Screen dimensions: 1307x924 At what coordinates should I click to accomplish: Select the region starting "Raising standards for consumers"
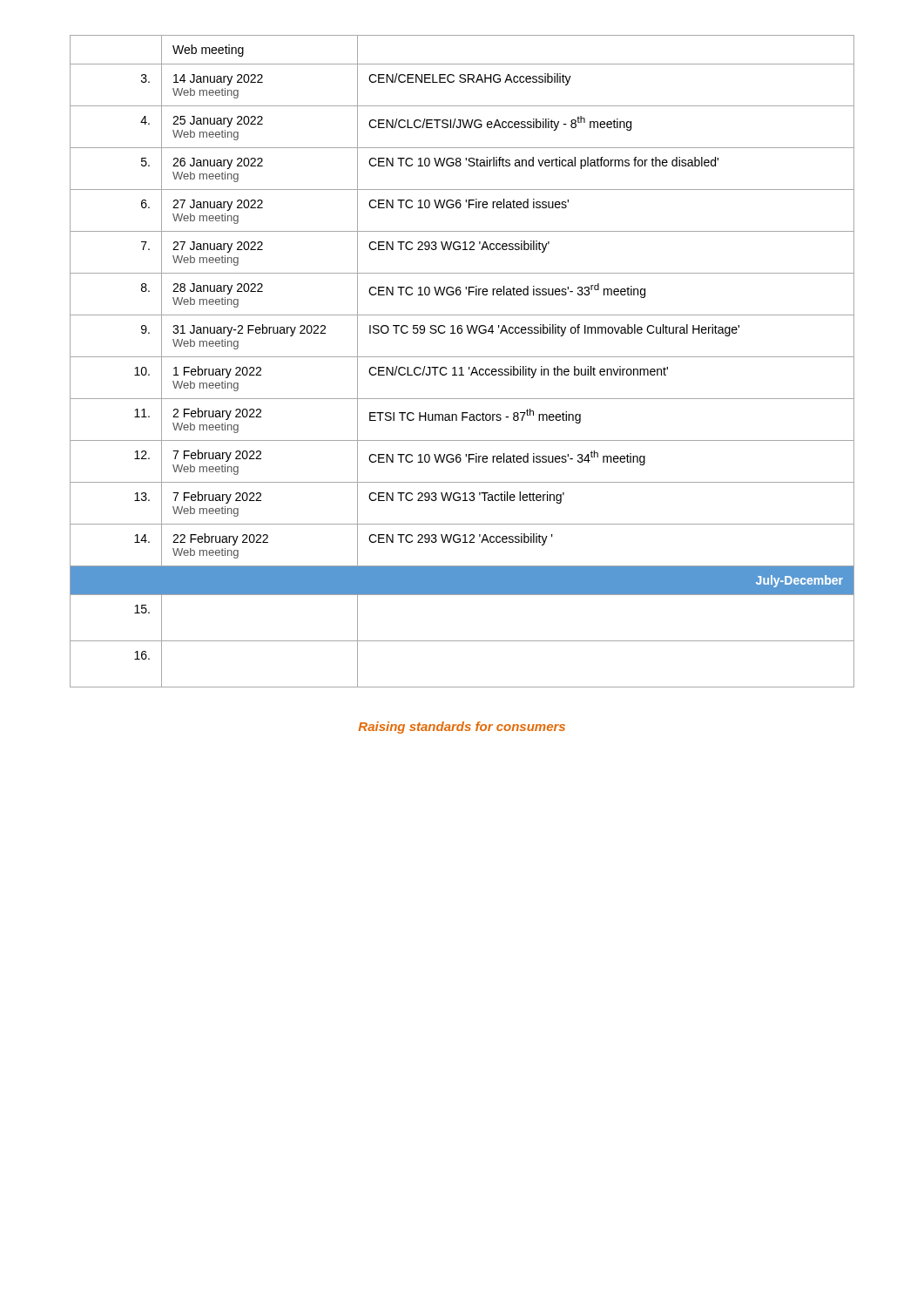(x=462, y=726)
